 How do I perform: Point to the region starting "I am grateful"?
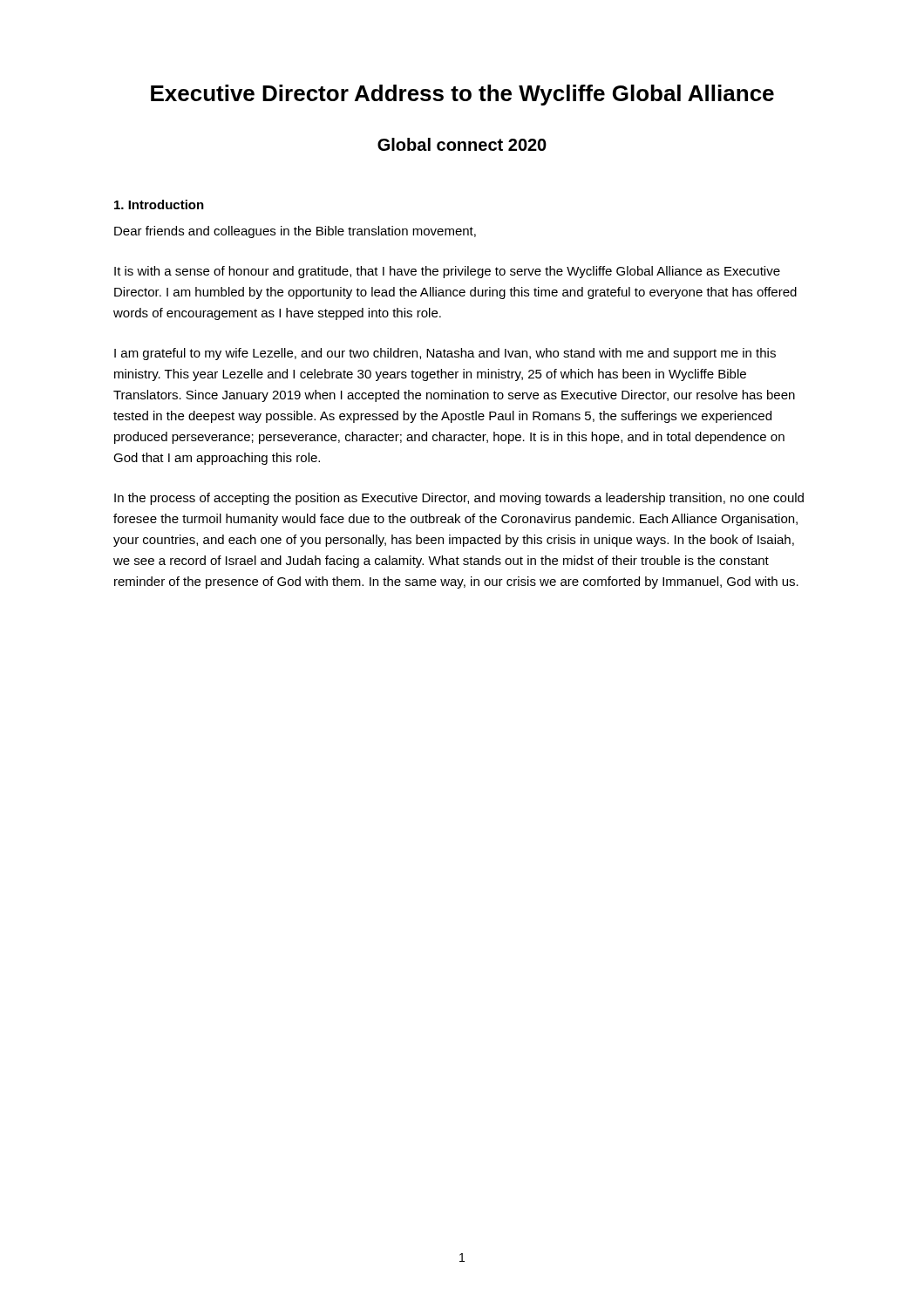[x=454, y=405]
